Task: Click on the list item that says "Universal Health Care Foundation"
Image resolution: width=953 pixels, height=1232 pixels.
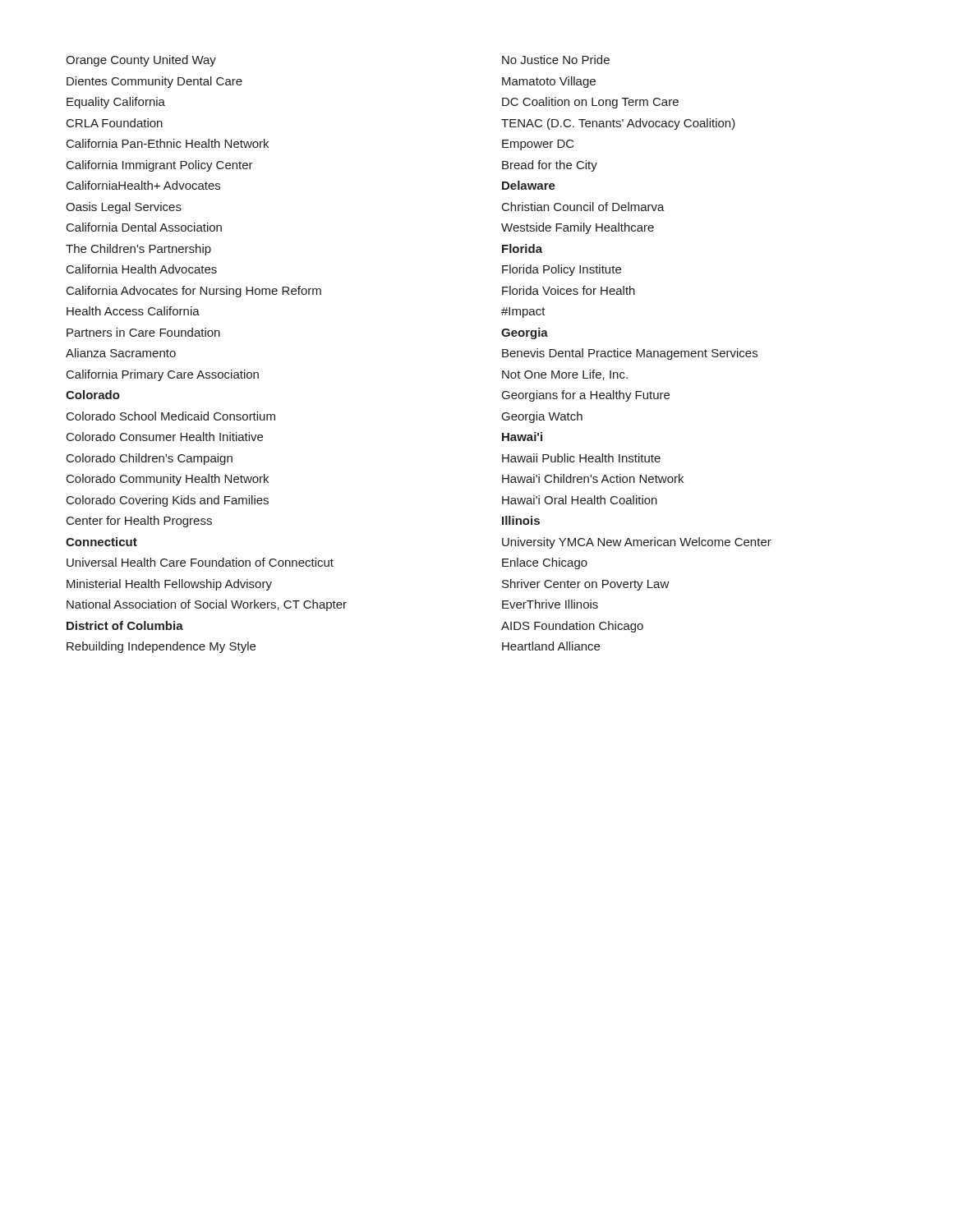Action: pyautogui.click(x=200, y=562)
